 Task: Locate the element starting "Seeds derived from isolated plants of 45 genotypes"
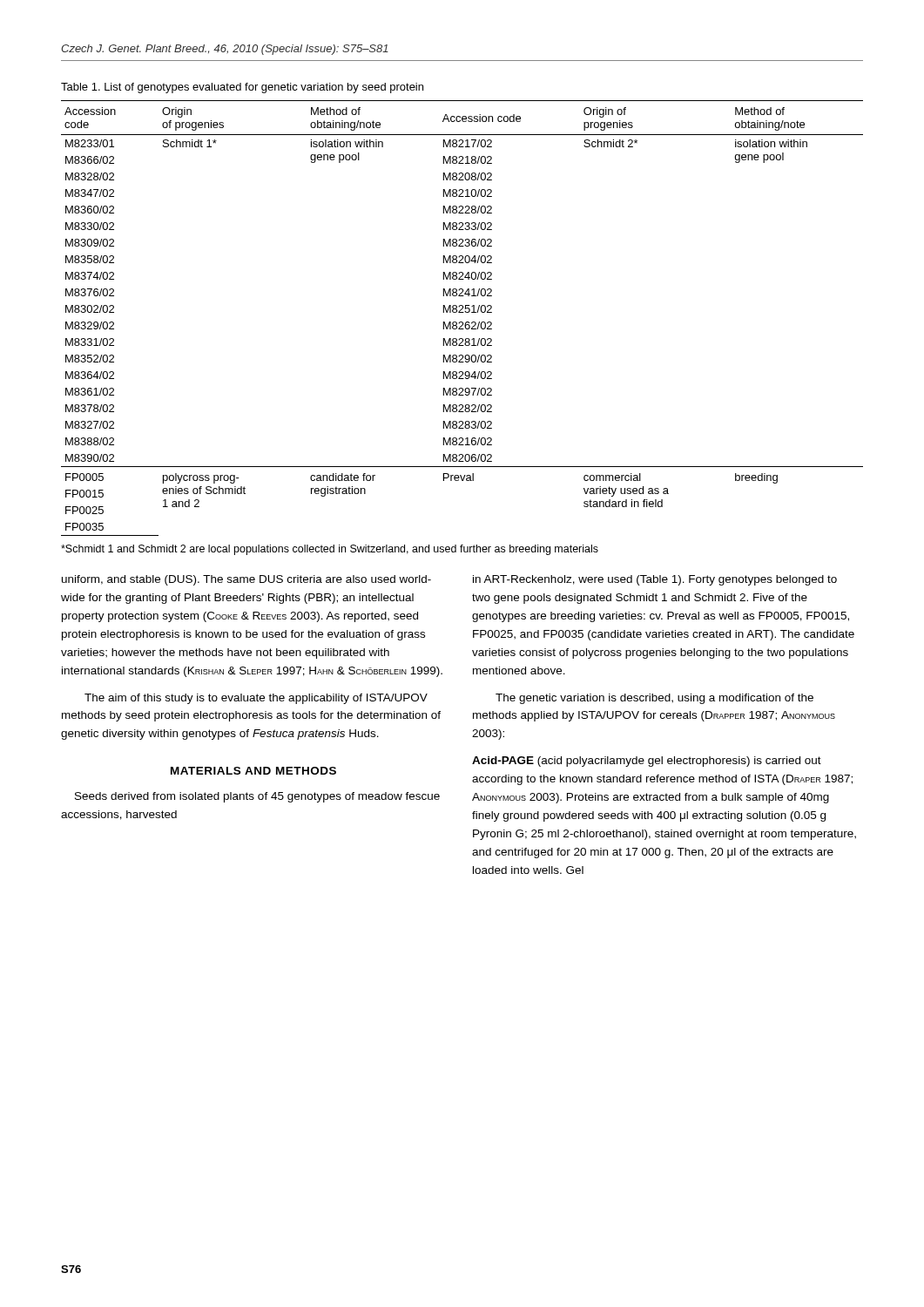(253, 806)
